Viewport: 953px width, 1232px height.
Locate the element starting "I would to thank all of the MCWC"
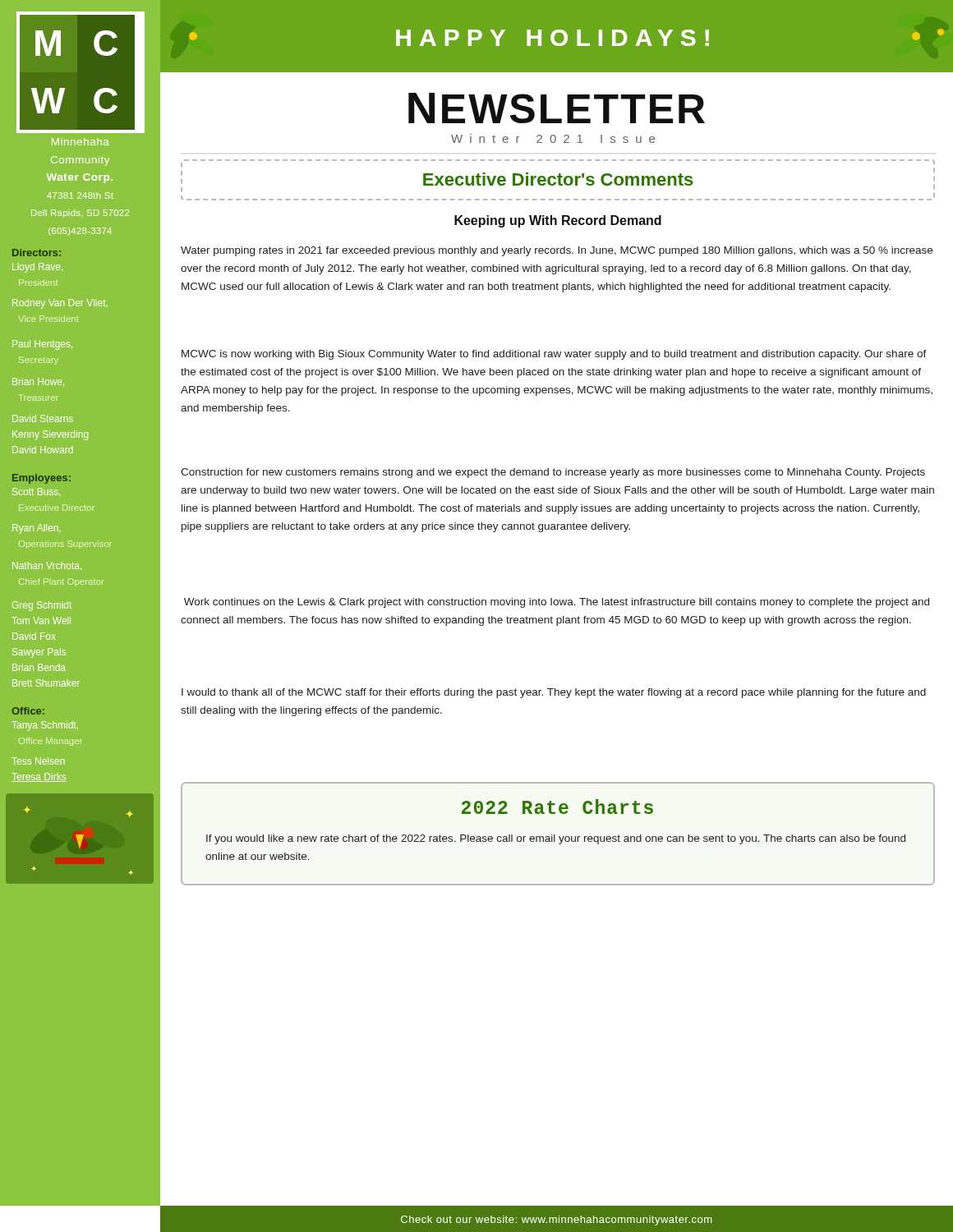553,701
